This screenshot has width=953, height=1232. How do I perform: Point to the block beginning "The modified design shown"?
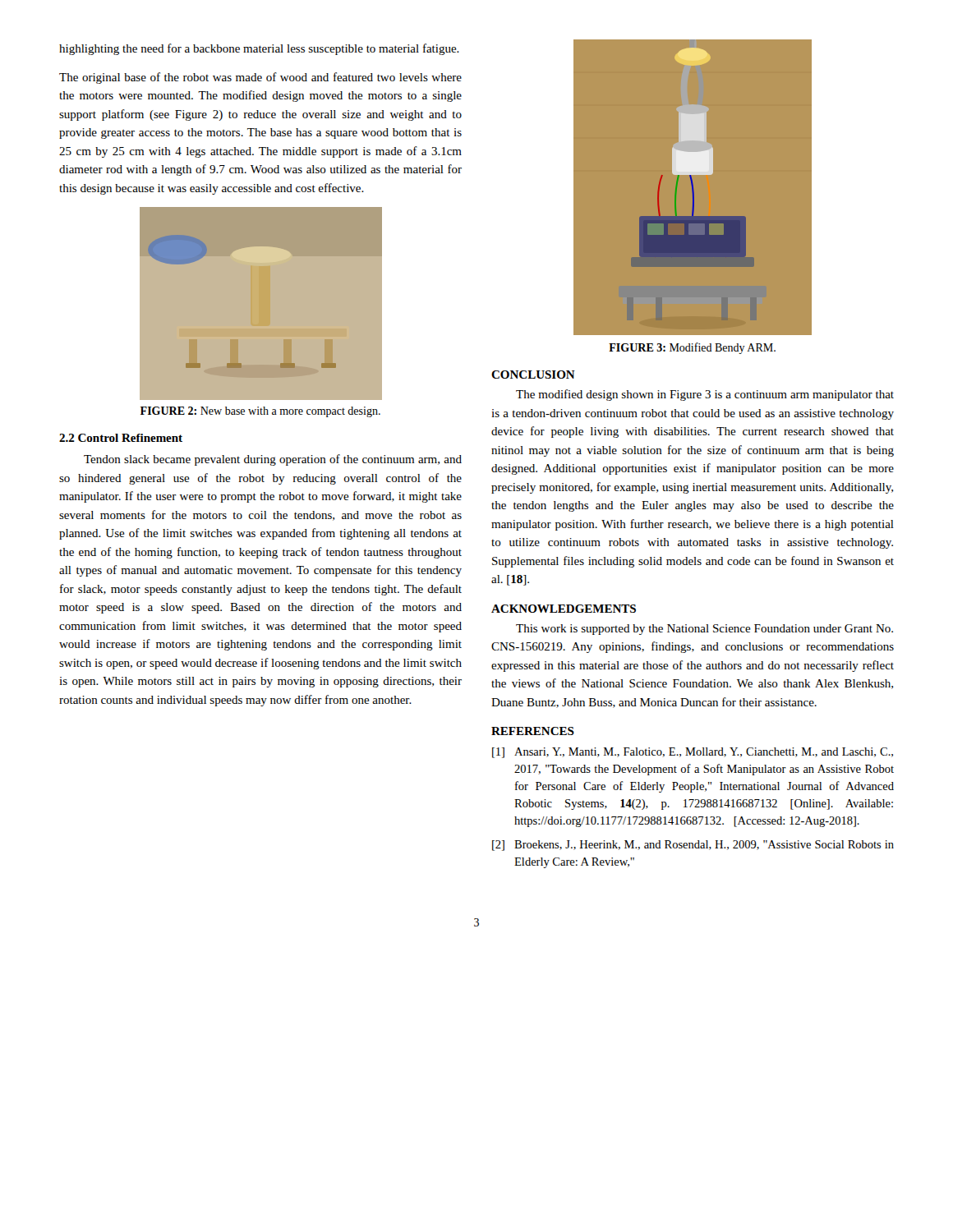[693, 487]
